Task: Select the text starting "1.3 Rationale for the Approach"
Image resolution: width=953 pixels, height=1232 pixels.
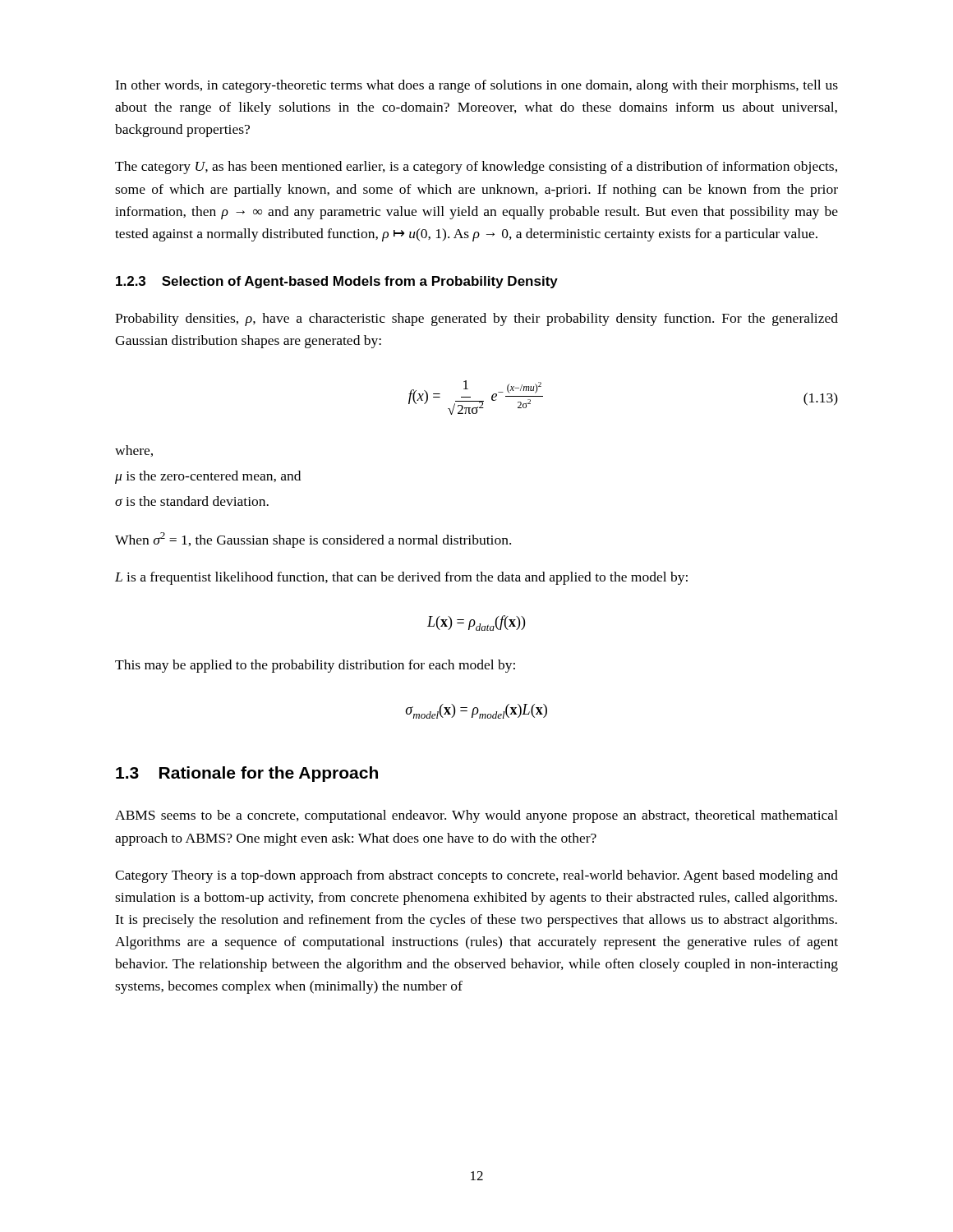Action: click(x=247, y=772)
